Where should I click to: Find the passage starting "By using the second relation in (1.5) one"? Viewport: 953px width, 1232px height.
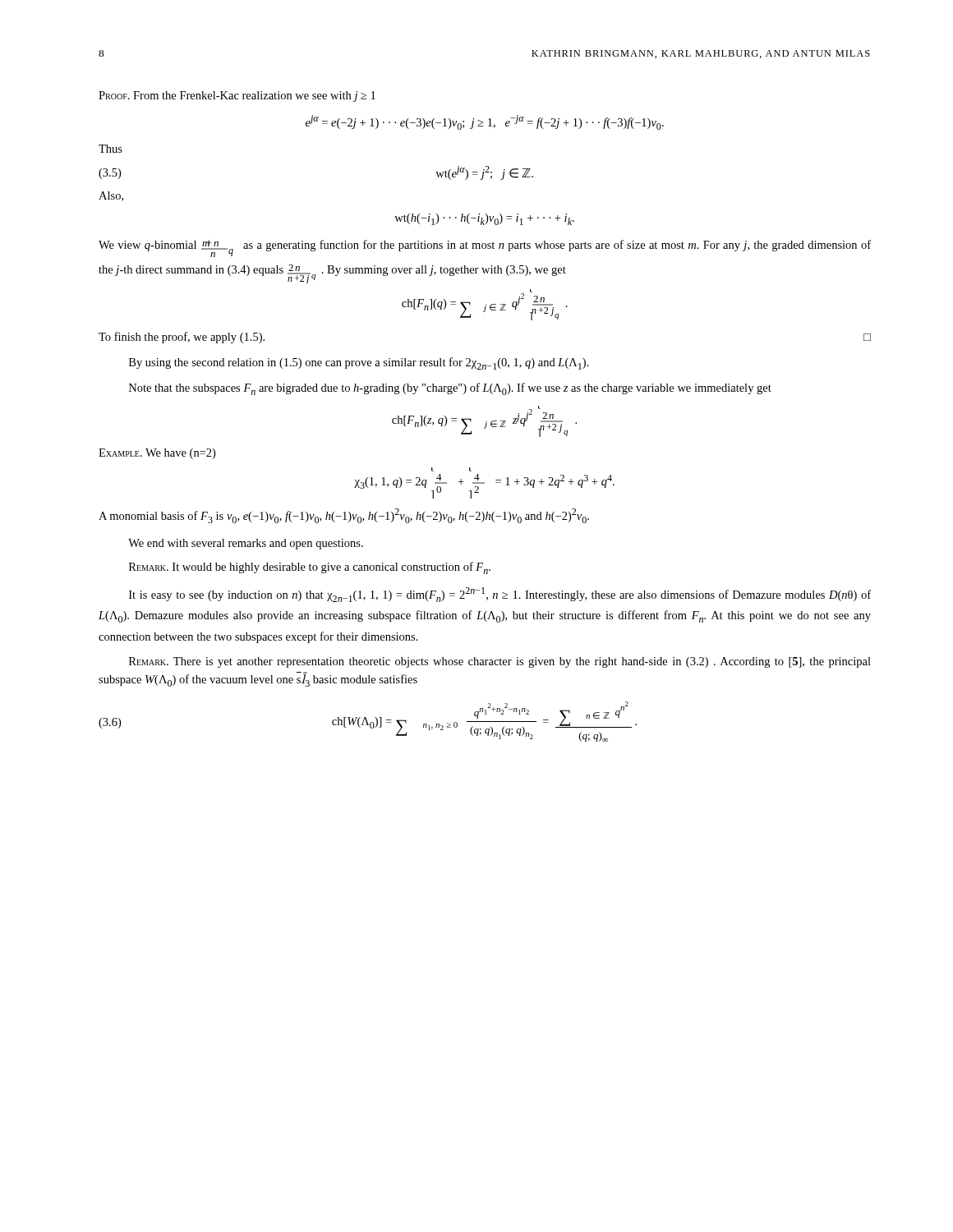pyautogui.click(x=359, y=364)
